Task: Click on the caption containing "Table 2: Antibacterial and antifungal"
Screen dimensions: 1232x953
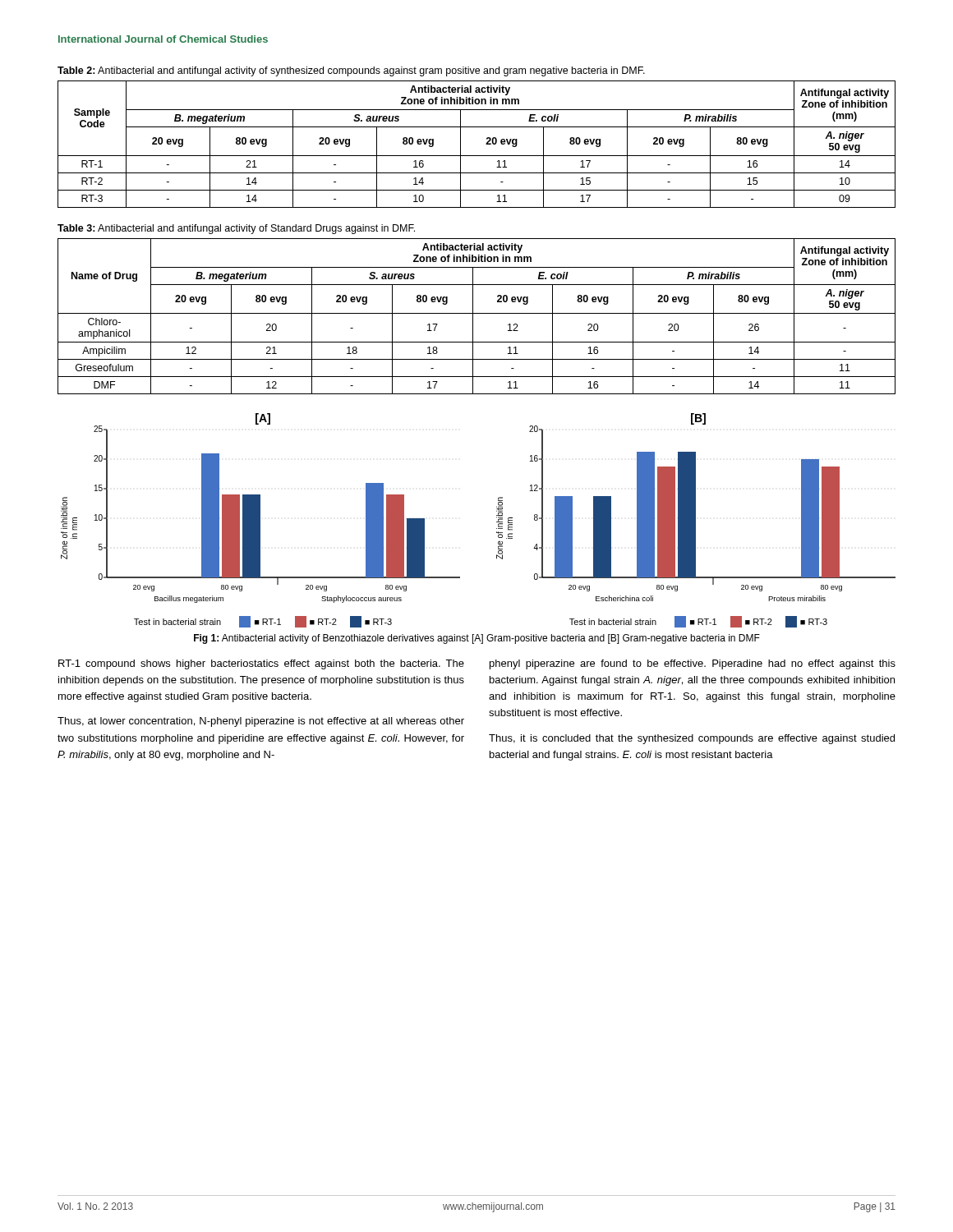Action: point(351,71)
